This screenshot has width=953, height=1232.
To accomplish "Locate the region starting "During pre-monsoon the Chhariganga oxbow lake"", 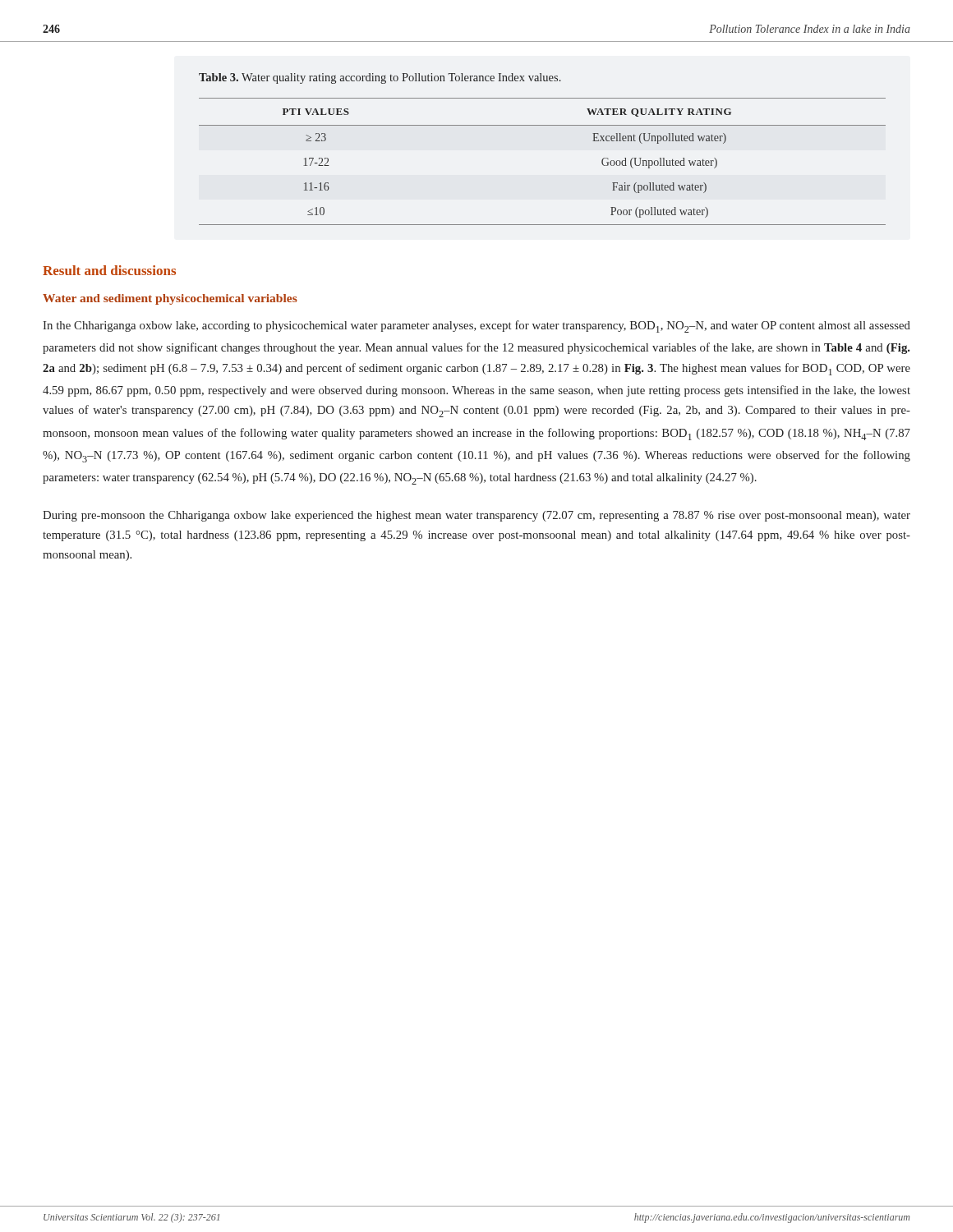I will pyautogui.click(x=476, y=535).
